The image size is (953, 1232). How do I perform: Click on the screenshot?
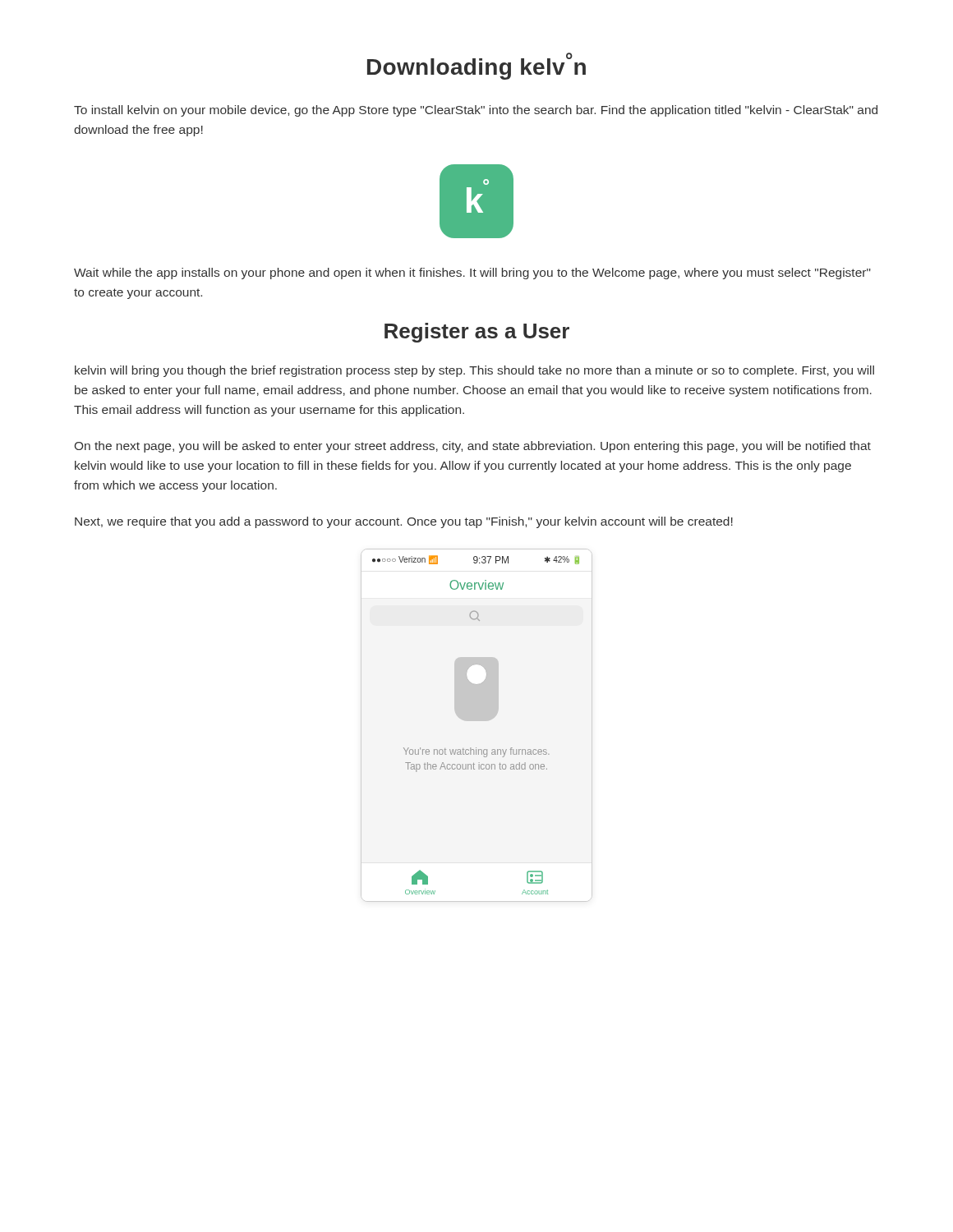476,725
